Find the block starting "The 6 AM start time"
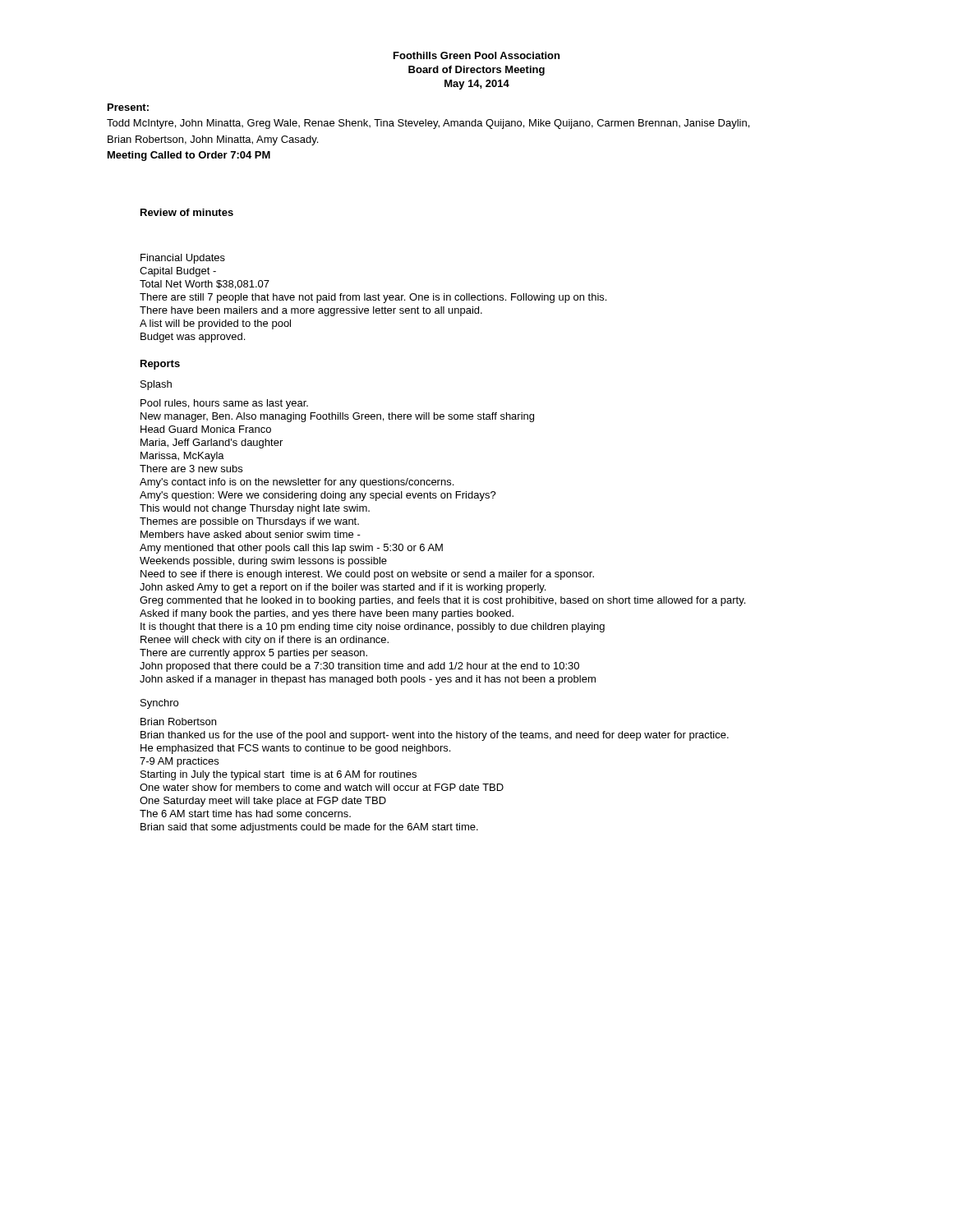The width and height of the screenshot is (953, 1232). click(x=246, y=813)
